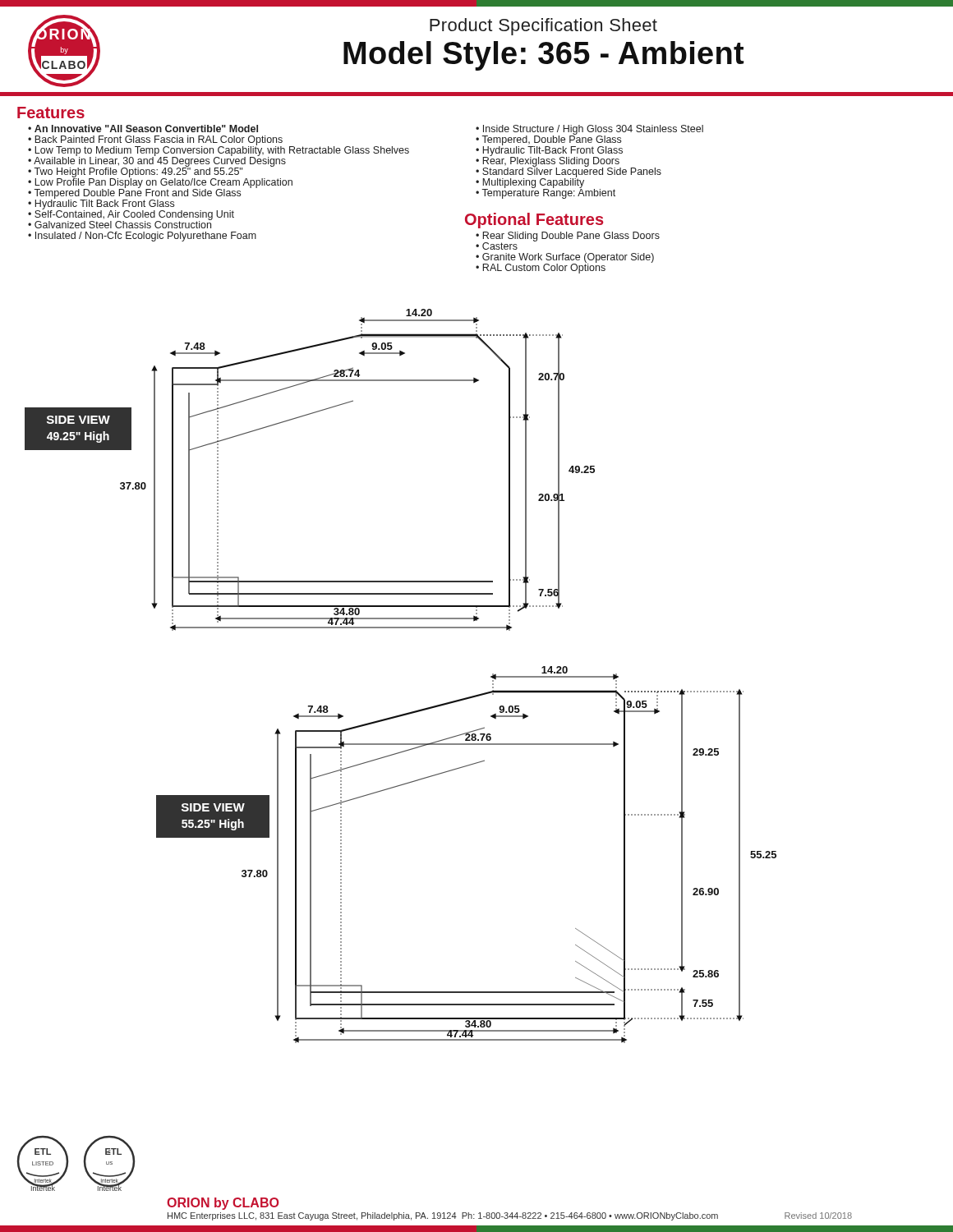
Task: Click where it says "• Hydraulic Tilt Back Front Glass"
Action: pos(101,204)
